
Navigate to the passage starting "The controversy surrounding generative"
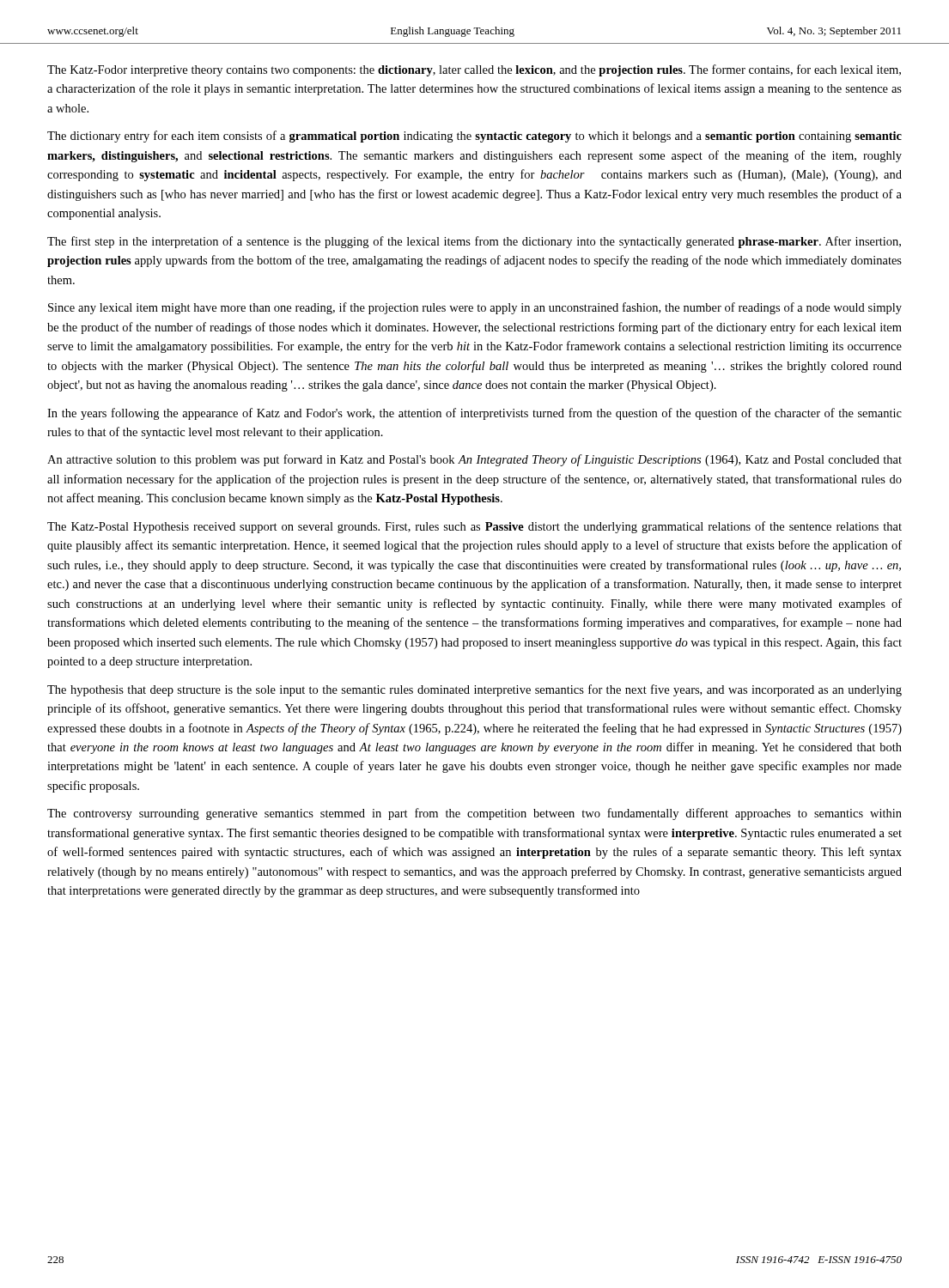474,852
